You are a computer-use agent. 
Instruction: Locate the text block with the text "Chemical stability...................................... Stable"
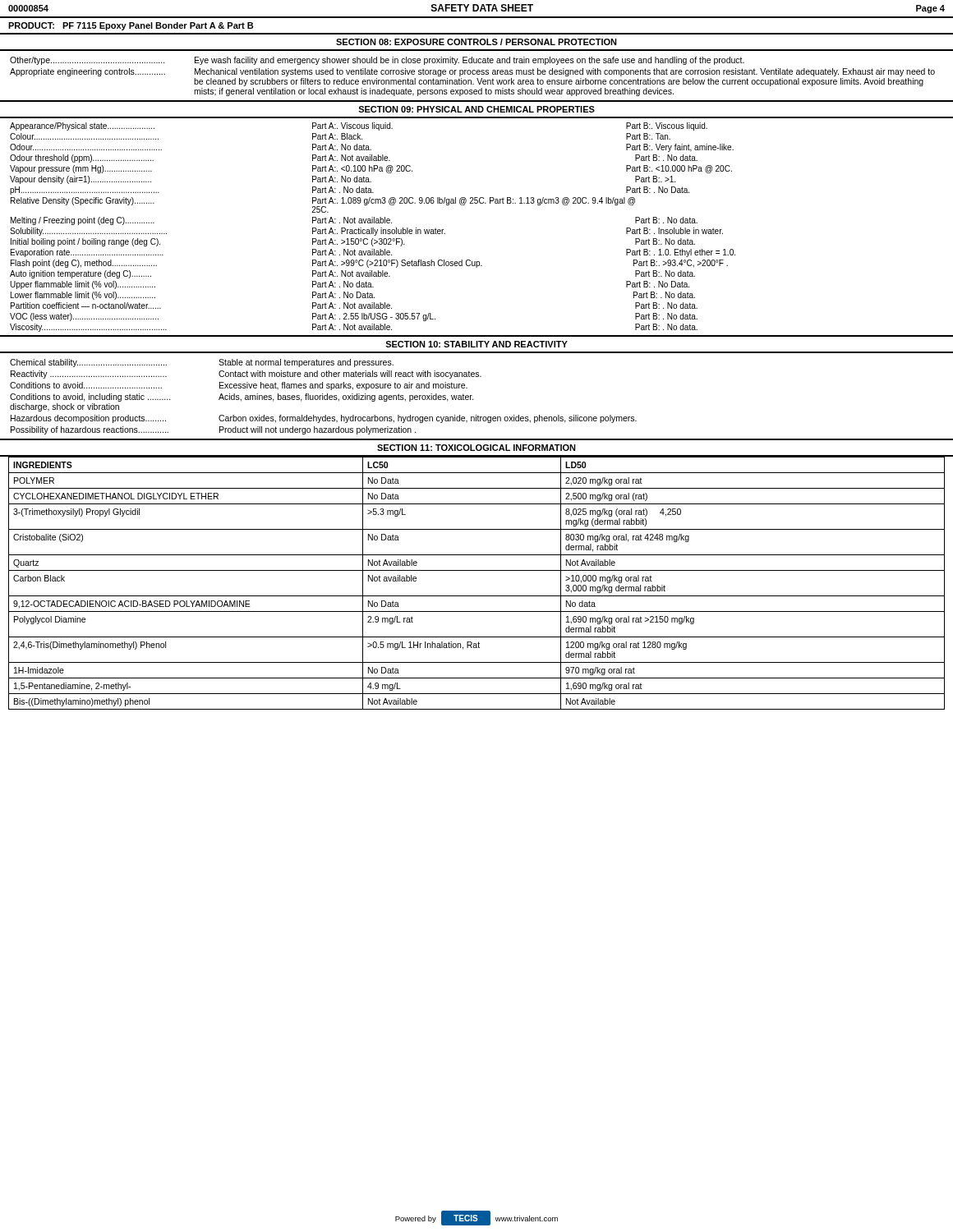click(476, 396)
